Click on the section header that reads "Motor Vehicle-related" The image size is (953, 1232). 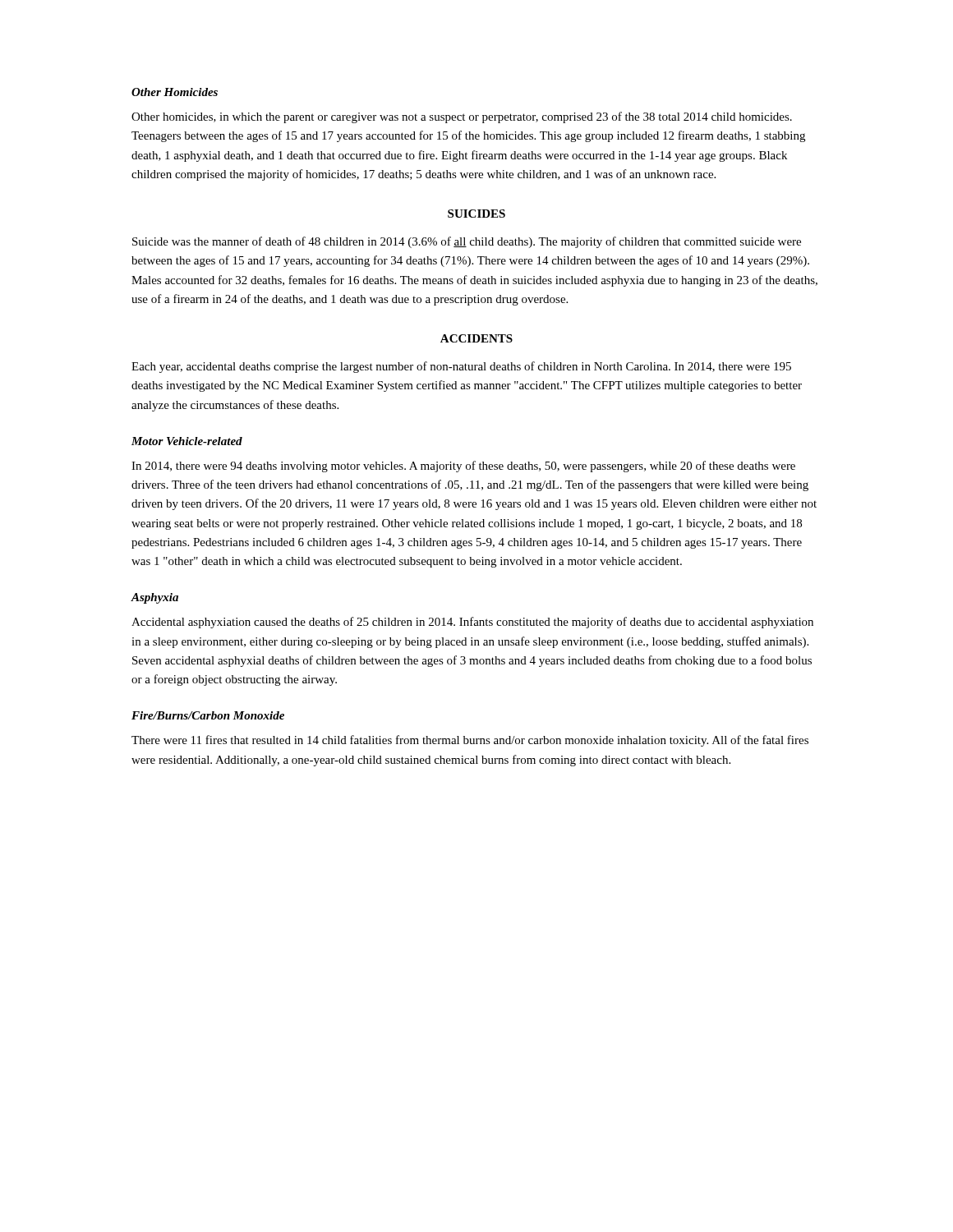pos(187,441)
